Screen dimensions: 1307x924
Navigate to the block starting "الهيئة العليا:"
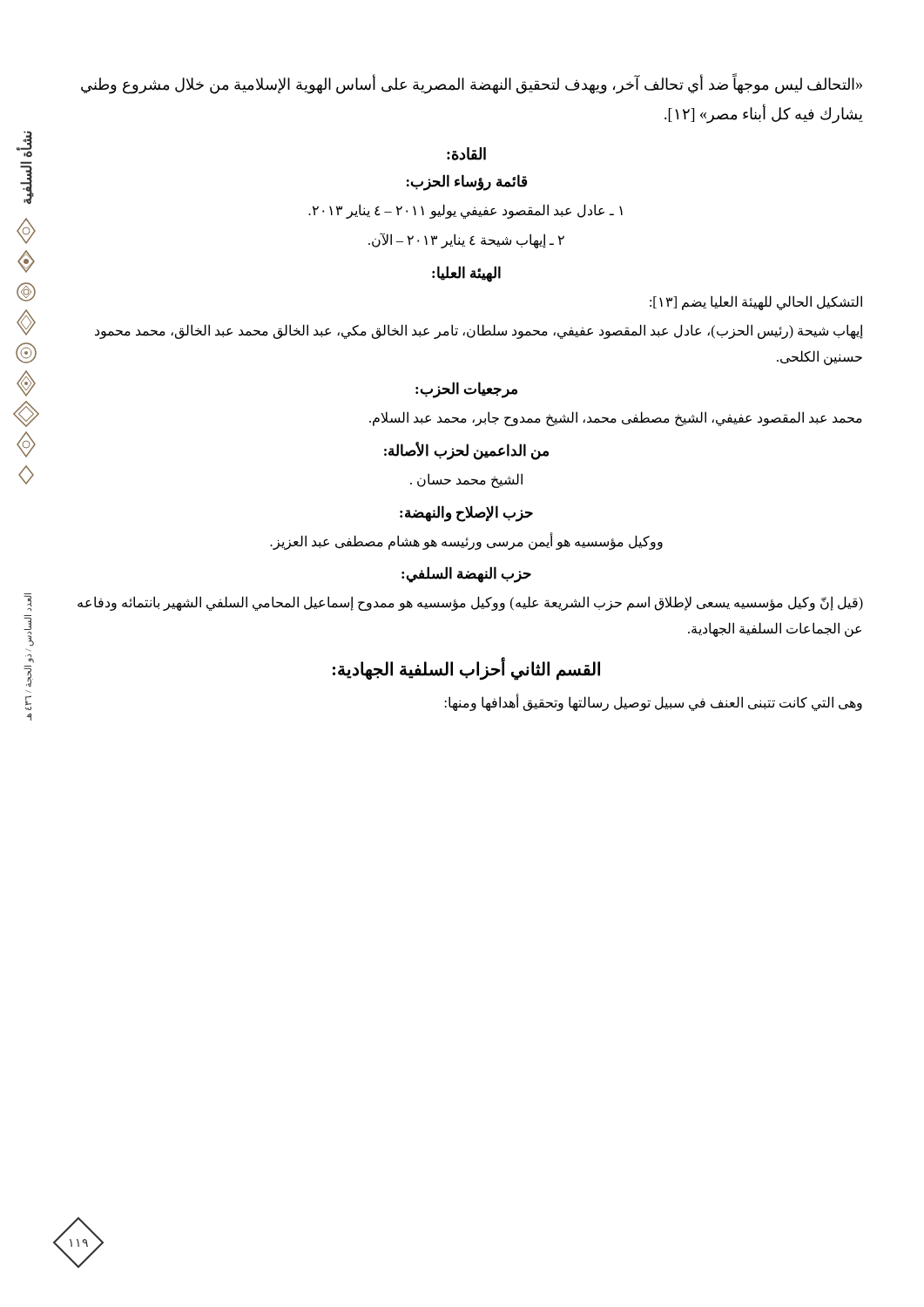pyautogui.click(x=466, y=273)
